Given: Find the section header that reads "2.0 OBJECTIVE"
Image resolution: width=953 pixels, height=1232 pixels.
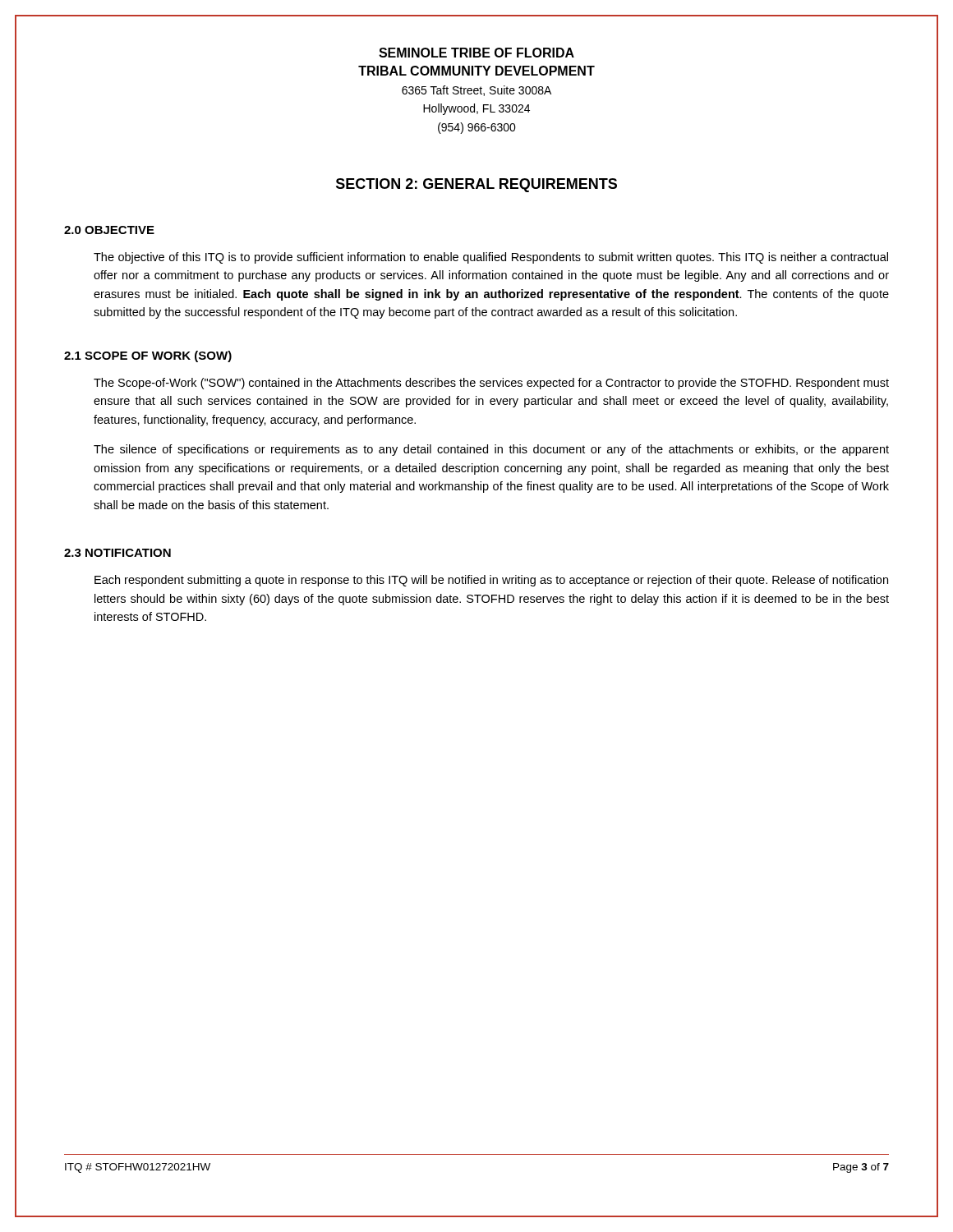Looking at the screenshot, I should pos(109,230).
